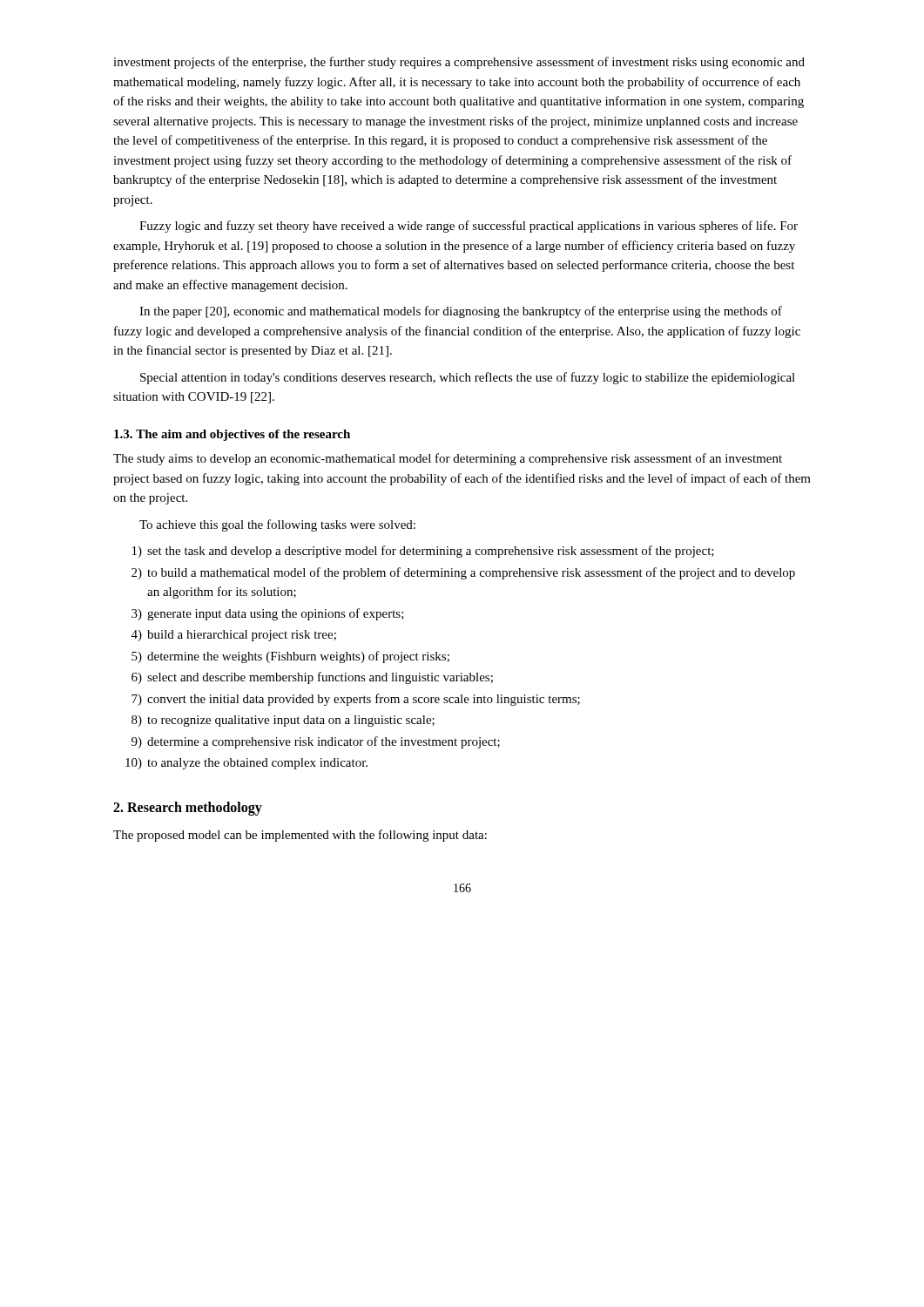Point to the block beginning "Fuzzy logic and fuzzy set"
This screenshot has height=1307, width=924.
point(462,255)
